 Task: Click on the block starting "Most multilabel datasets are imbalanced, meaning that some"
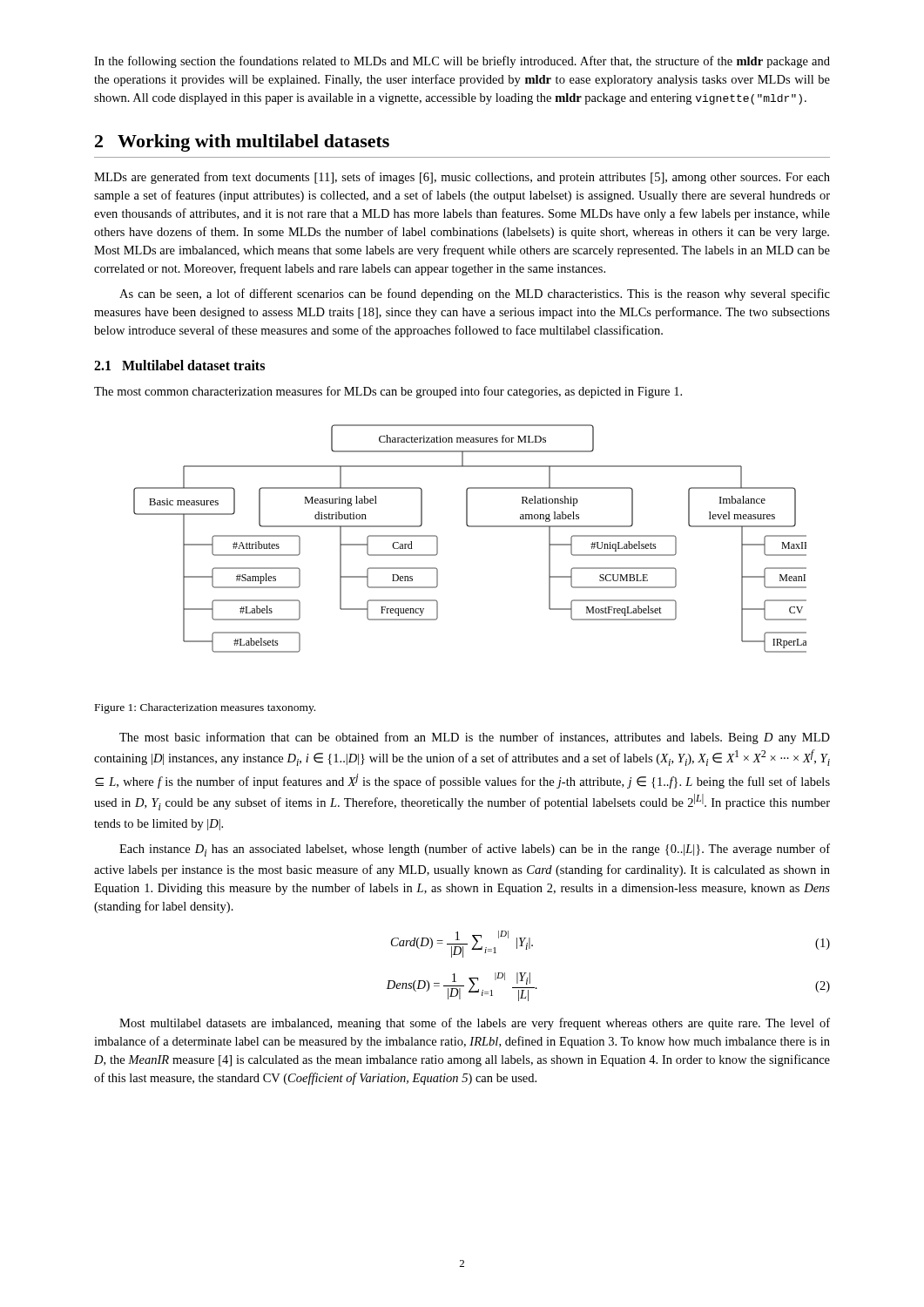tap(462, 1051)
